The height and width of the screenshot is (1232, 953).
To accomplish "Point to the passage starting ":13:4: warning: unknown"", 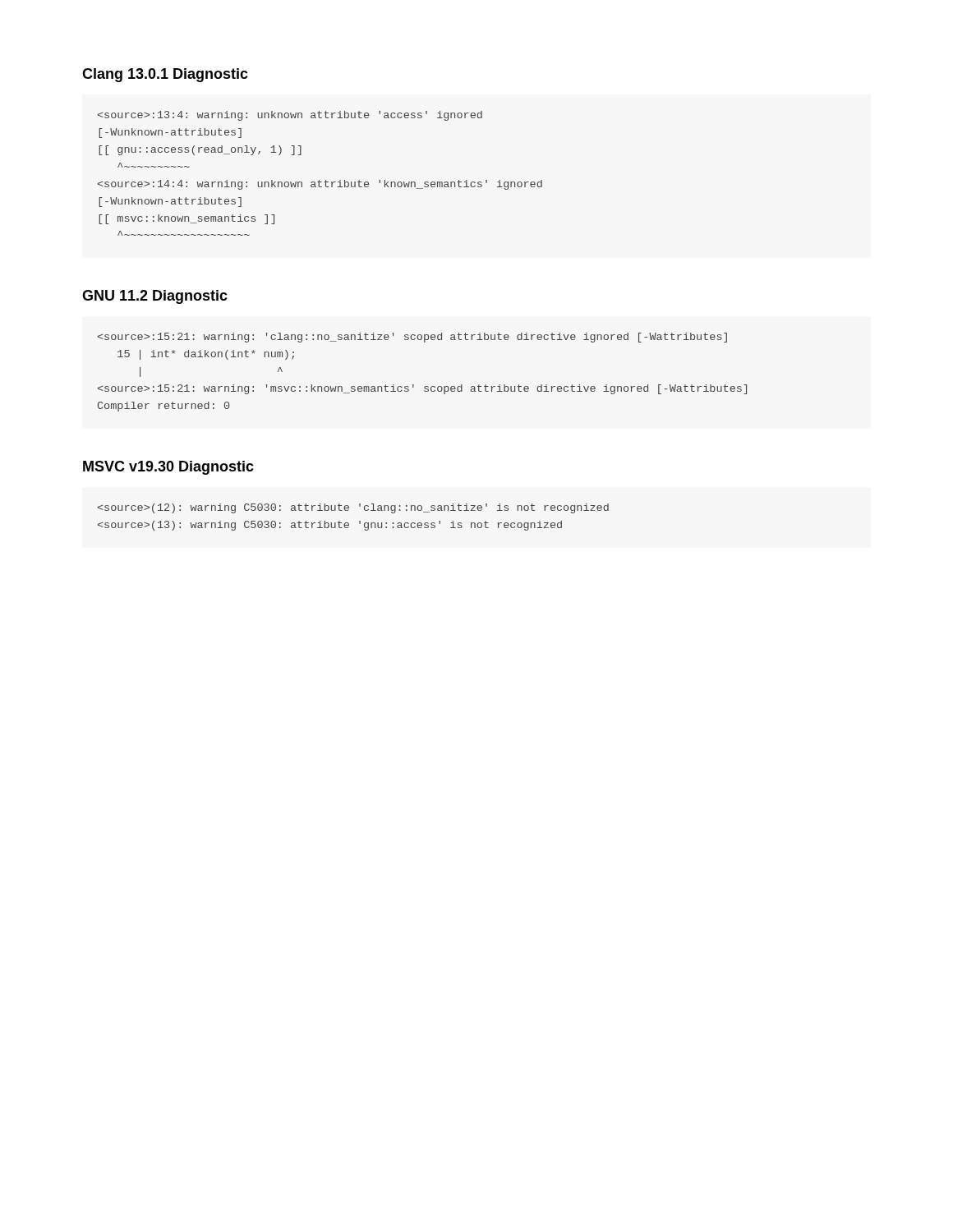I will click(x=476, y=176).
